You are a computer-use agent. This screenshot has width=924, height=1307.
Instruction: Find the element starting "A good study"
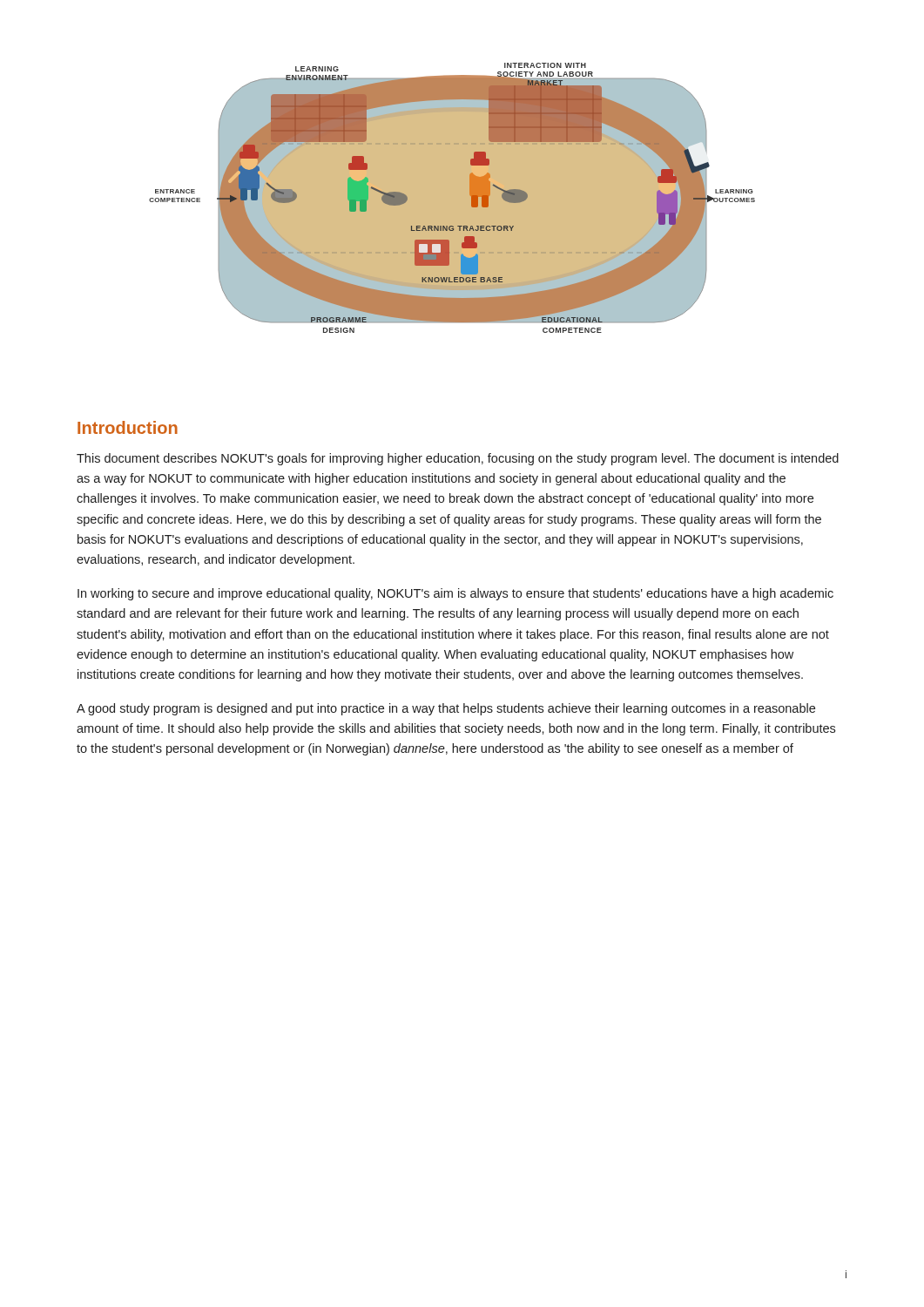point(456,729)
